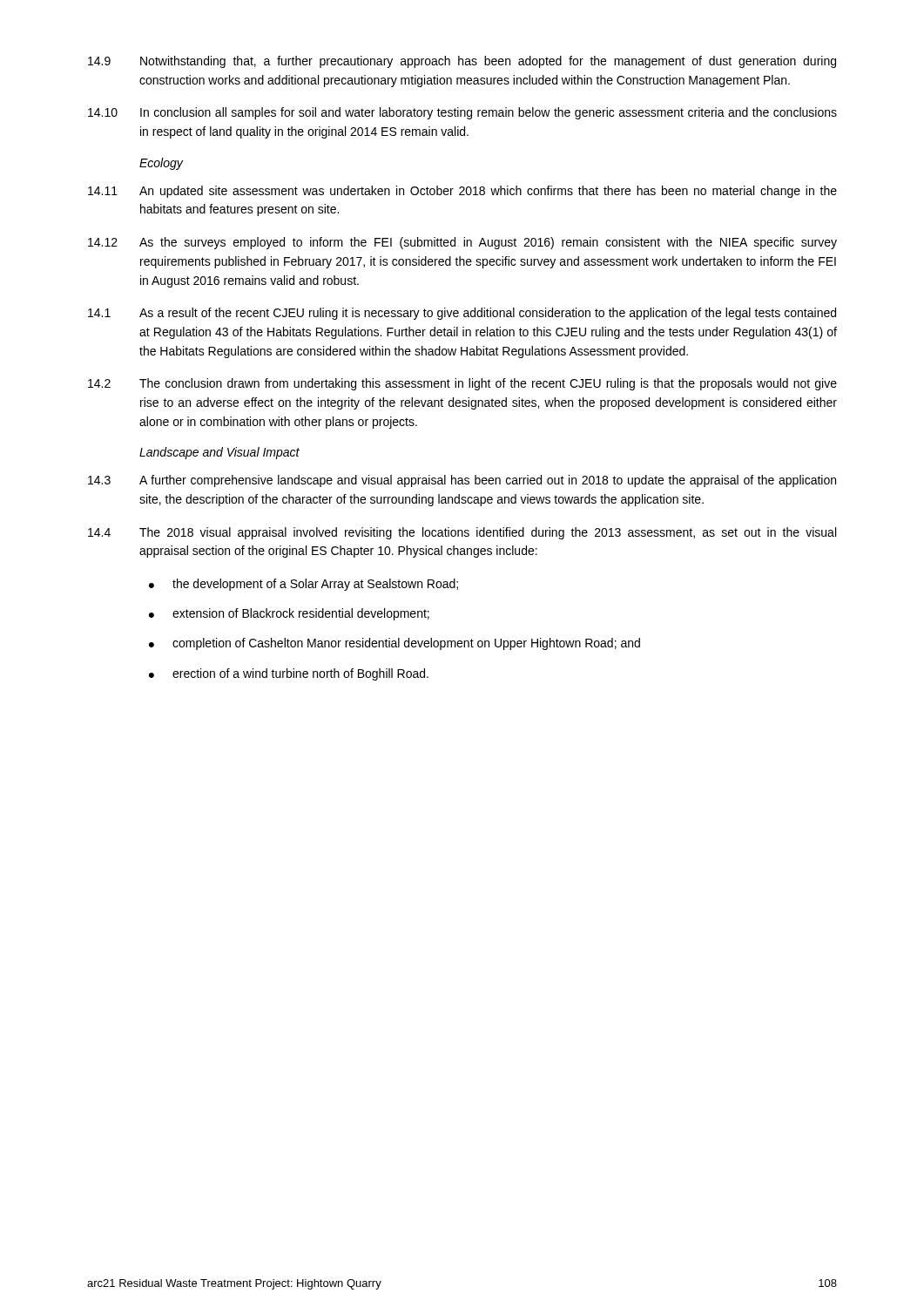Click the passage that begins "• erection of a wind turbine north"
The width and height of the screenshot is (924, 1307).
click(x=289, y=674)
